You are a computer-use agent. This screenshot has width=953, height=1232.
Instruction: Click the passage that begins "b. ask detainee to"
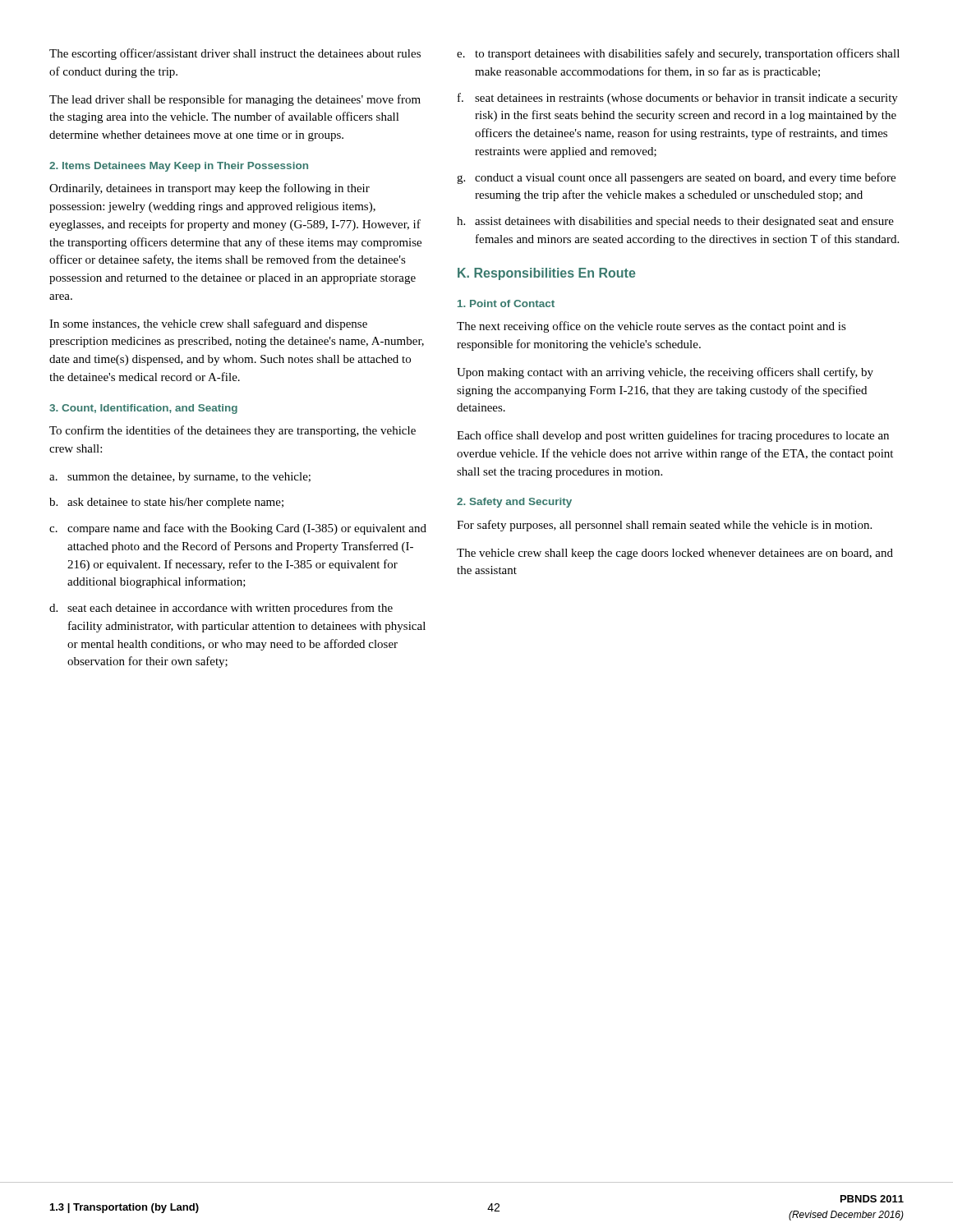238,503
